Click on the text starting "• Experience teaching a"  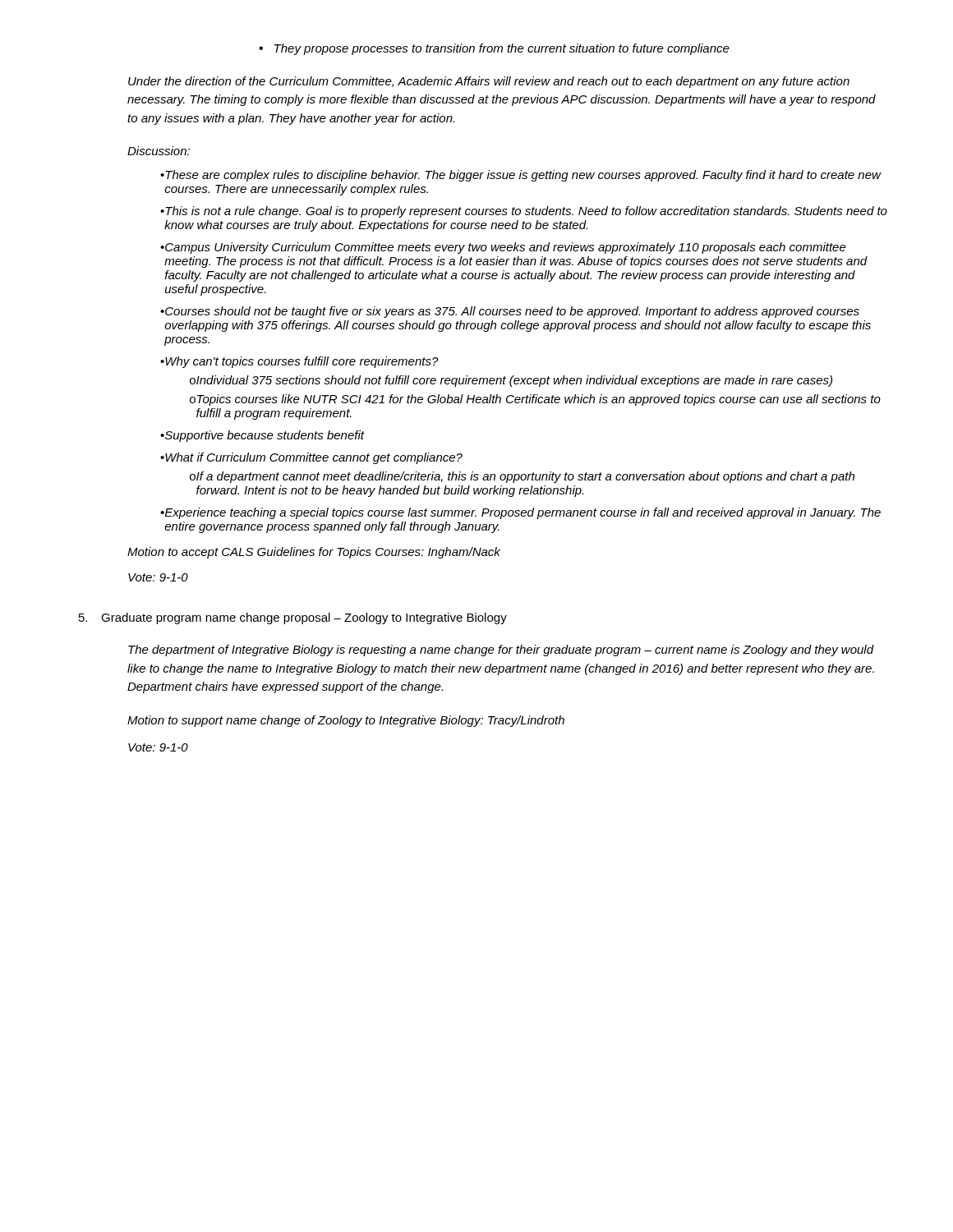tap(524, 519)
